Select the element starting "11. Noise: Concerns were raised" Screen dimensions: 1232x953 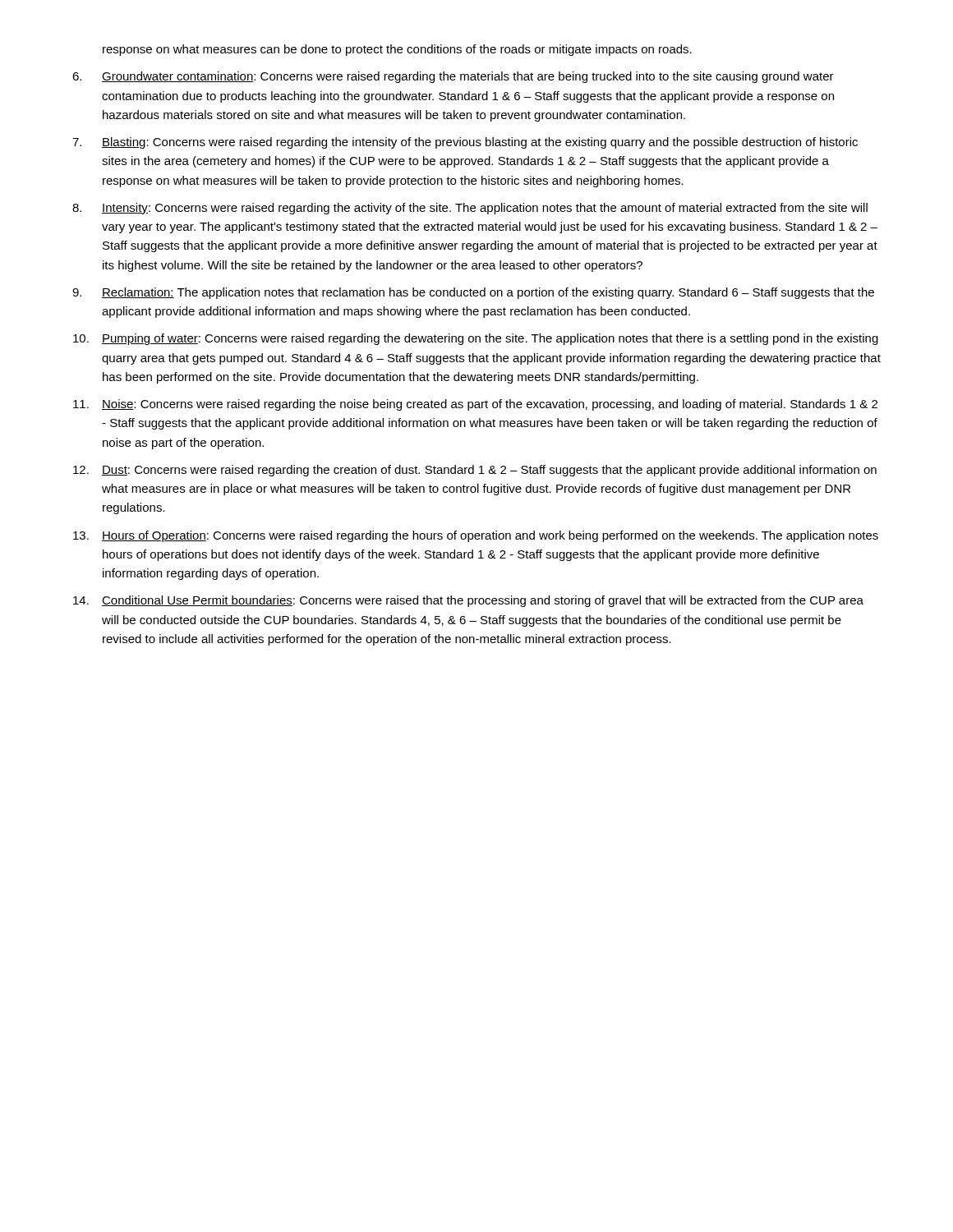click(476, 423)
